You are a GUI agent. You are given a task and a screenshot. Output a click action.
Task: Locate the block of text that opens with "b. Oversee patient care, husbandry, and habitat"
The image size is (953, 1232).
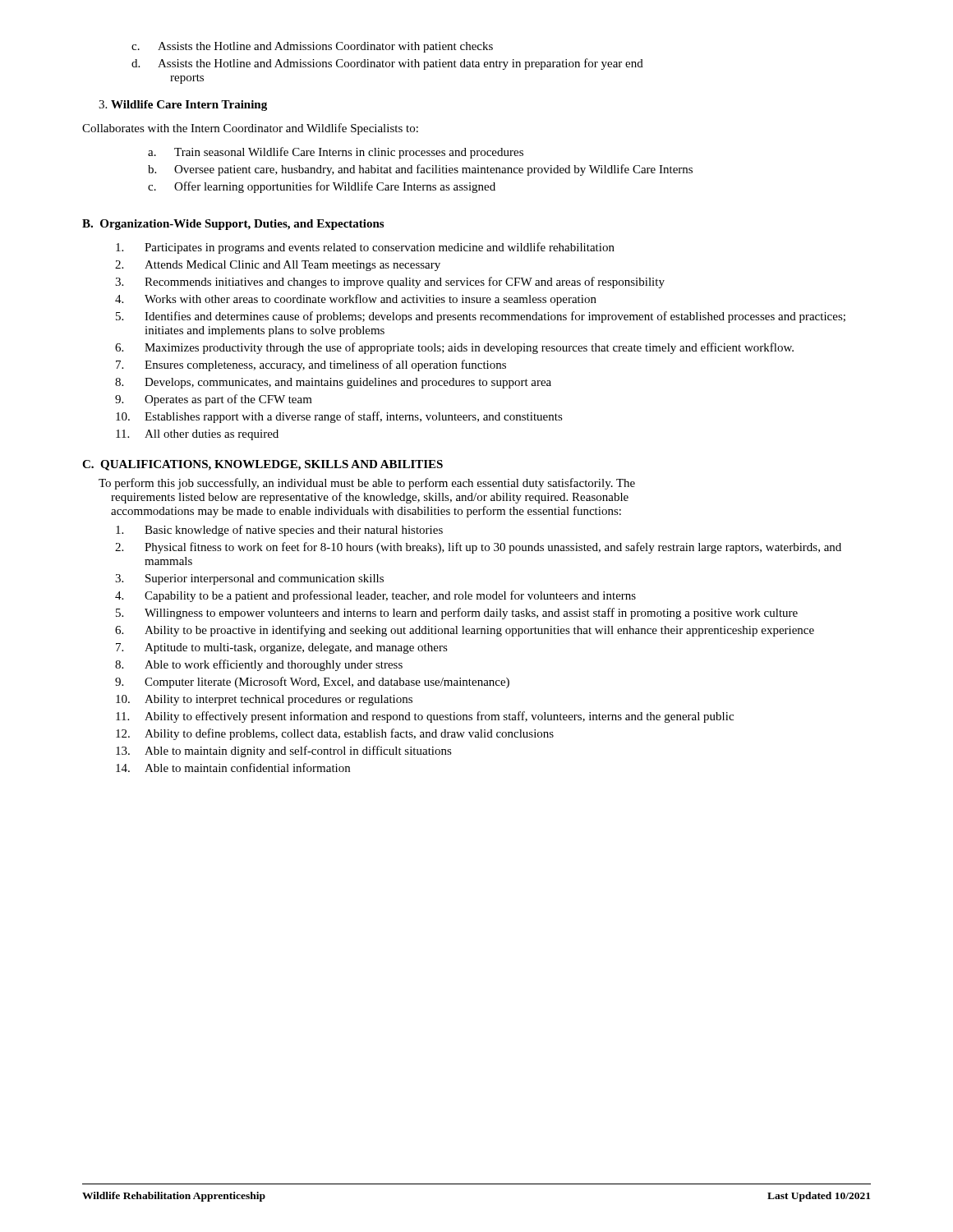point(421,170)
